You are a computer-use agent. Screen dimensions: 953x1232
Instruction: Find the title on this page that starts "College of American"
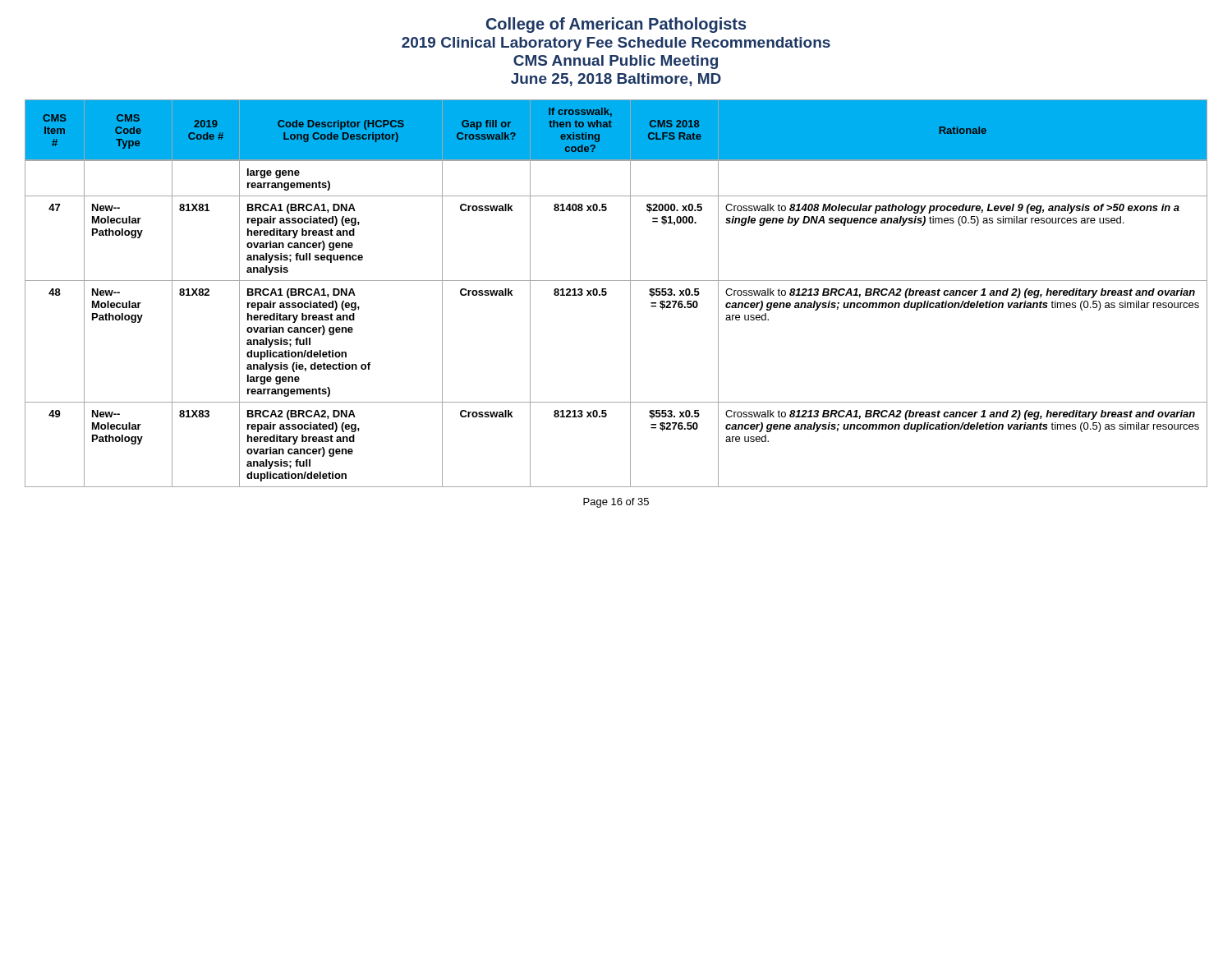pyautogui.click(x=616, y=51)
